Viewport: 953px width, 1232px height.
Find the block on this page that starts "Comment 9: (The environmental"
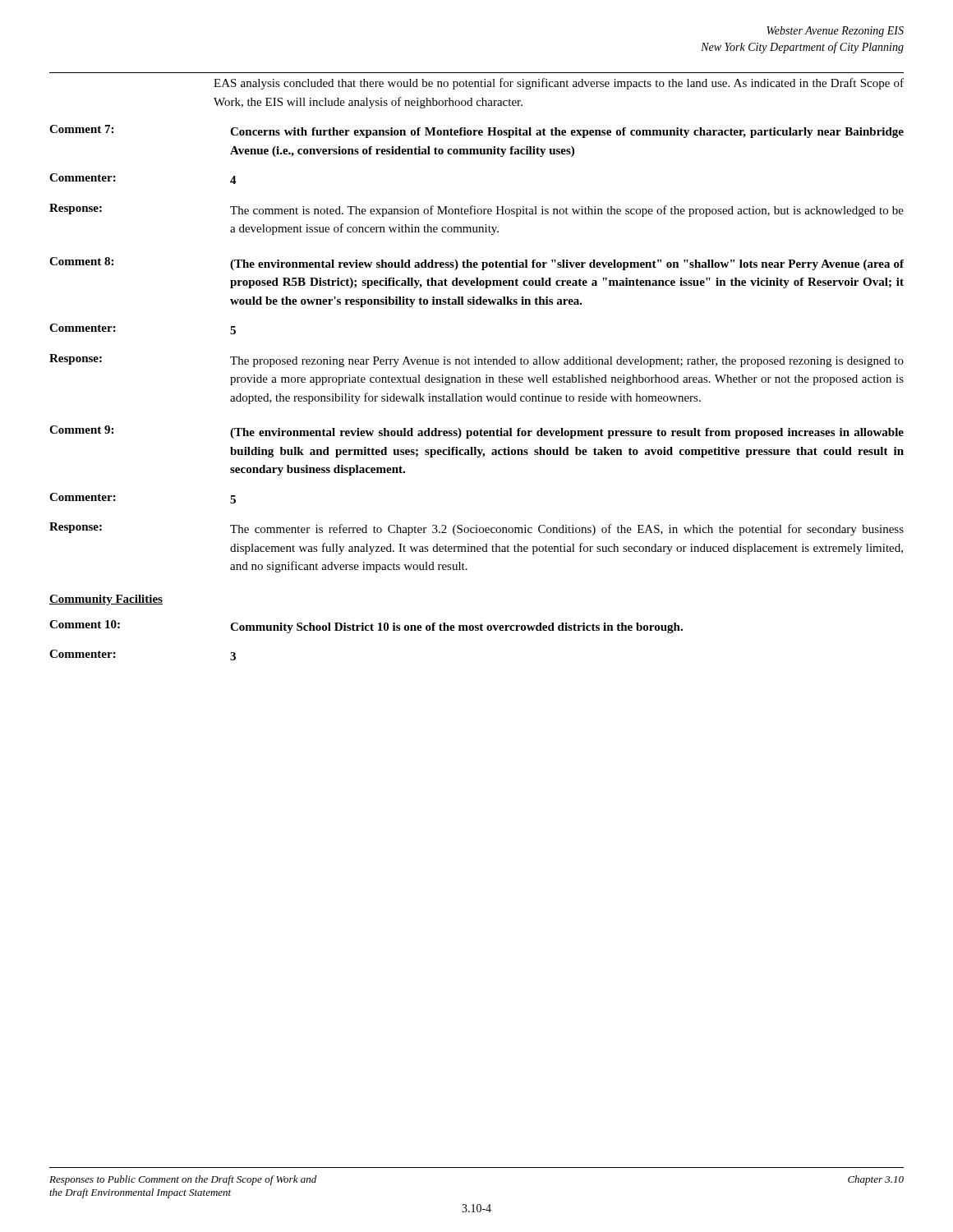coord(476,451)
